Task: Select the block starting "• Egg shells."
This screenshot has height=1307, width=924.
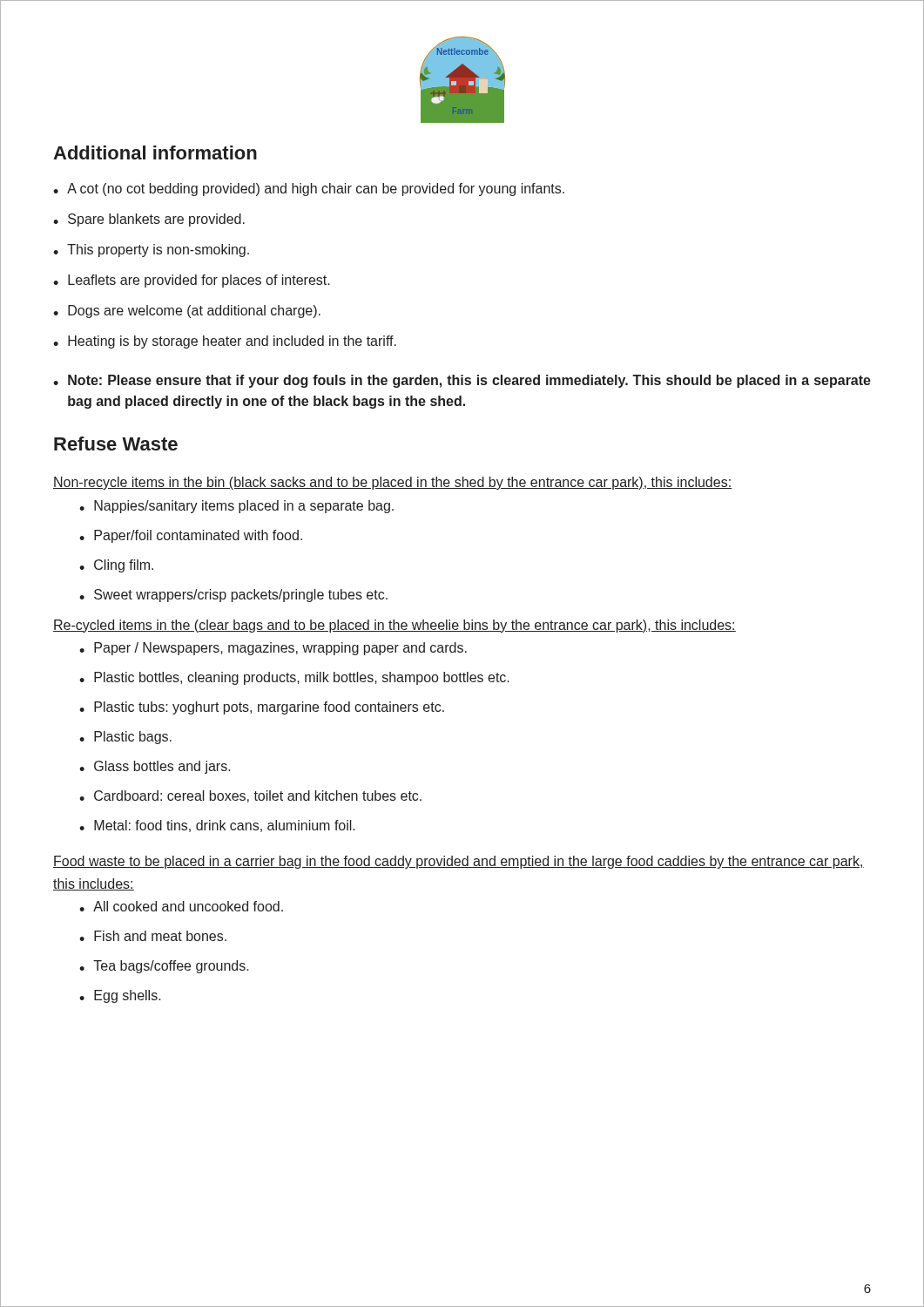Action: point(120,998)
